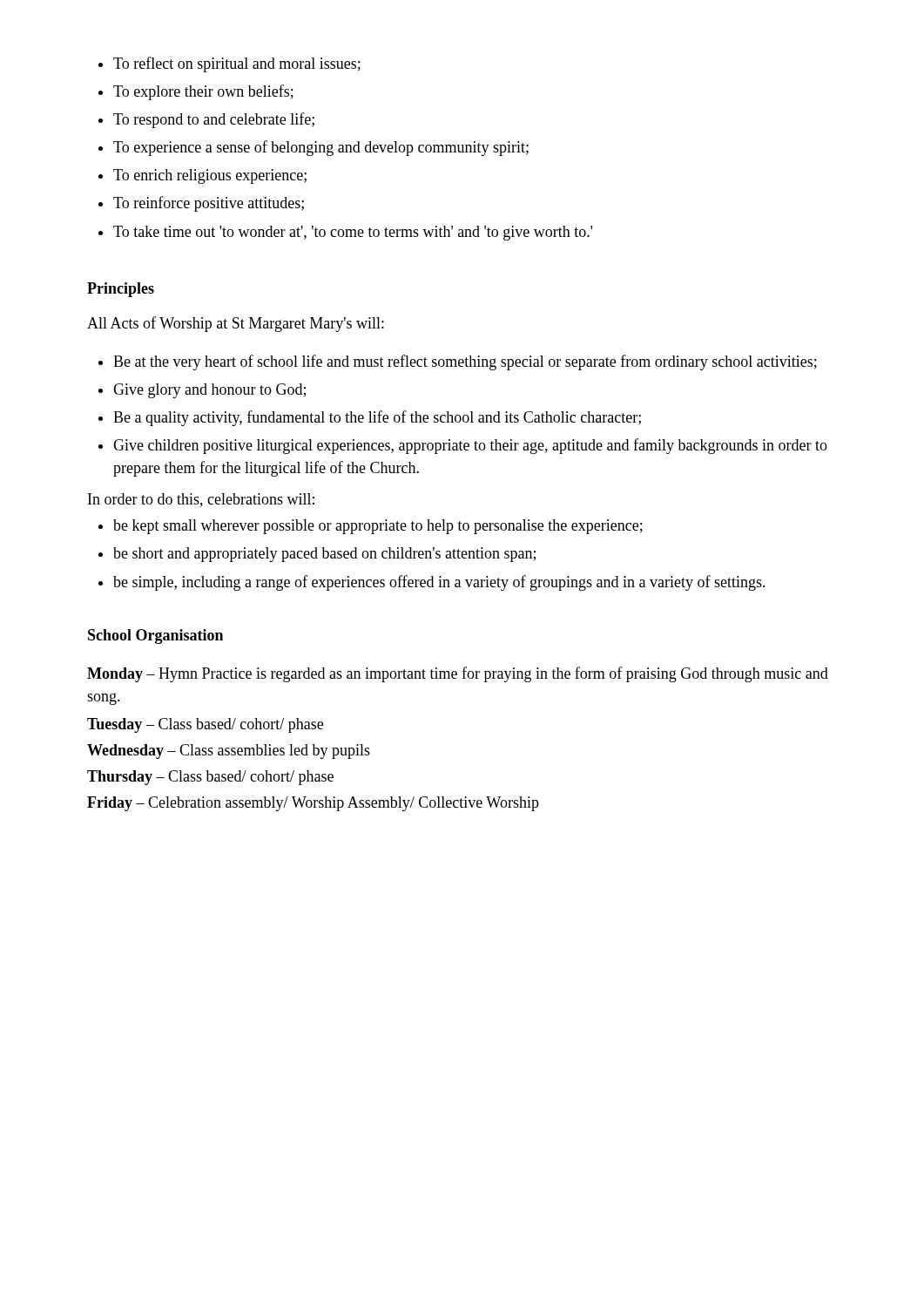Locate the block of text that opens with "Be at the very heart"
Image resolution: width=924 pixels, height=1307 pixels.
point(462,415)
